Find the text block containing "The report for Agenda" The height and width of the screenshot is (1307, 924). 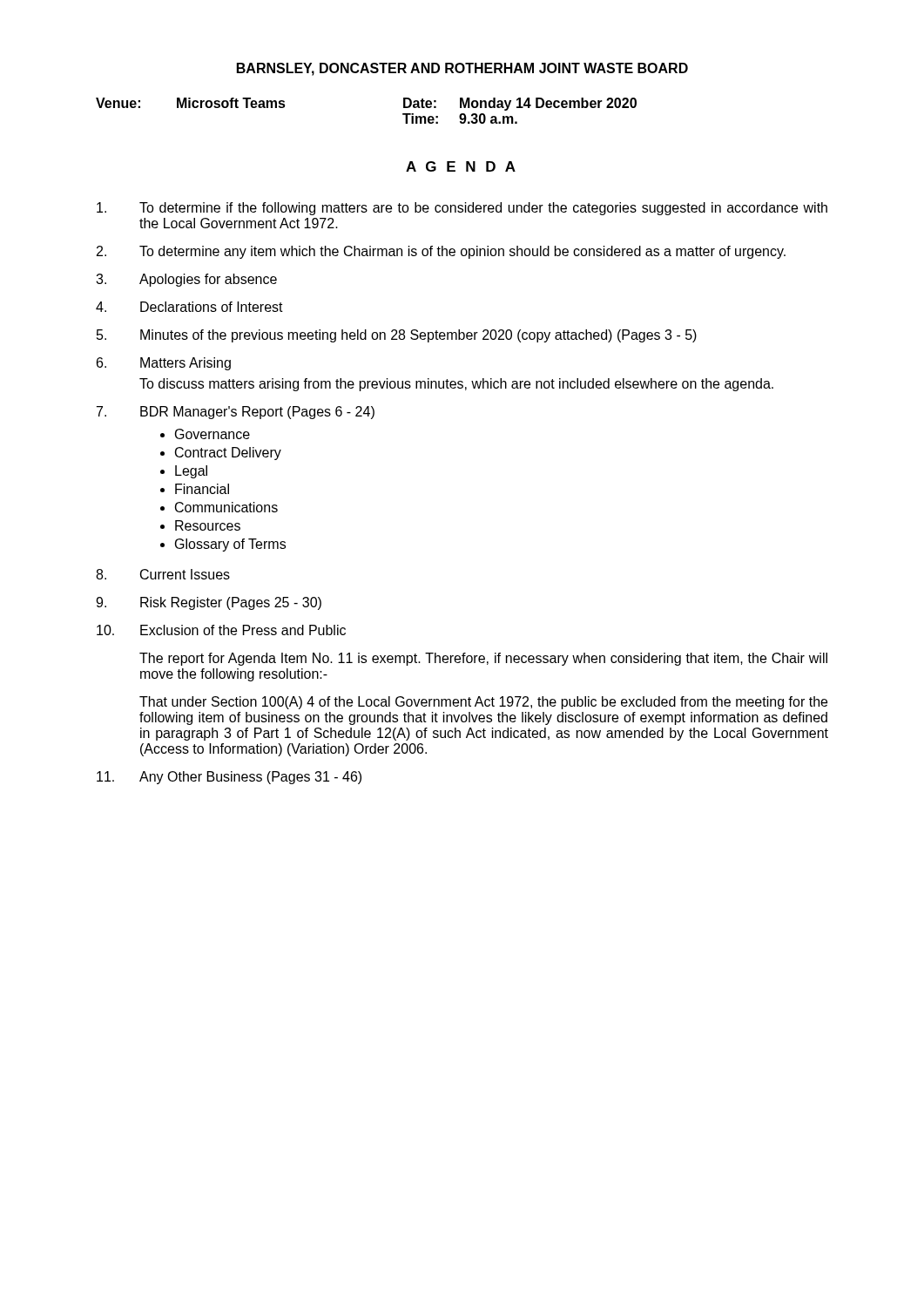tap(484, 666)
